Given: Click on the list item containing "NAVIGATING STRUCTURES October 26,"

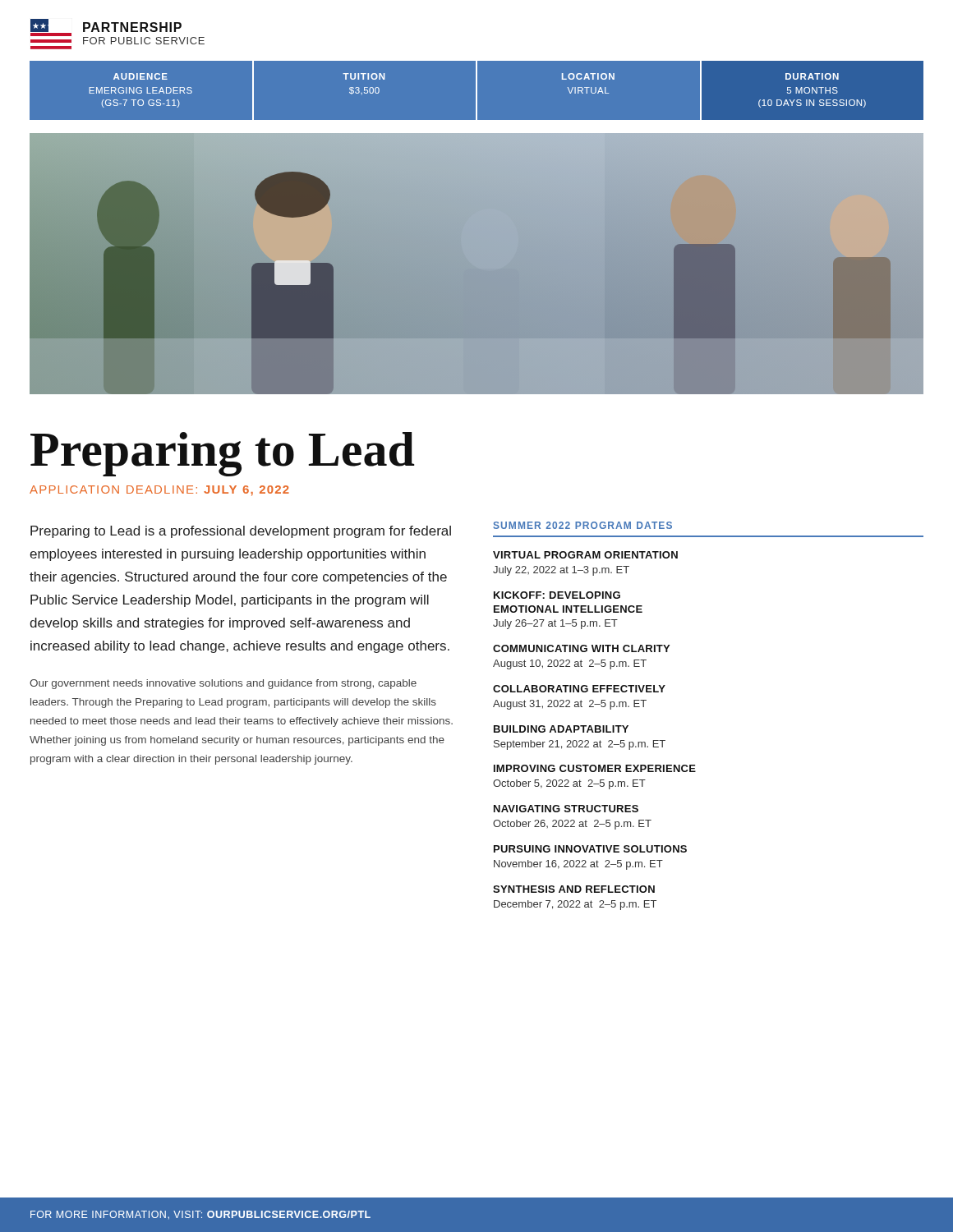Looking at the screenshot, I should pyautogui.click(x=566, y=809).
